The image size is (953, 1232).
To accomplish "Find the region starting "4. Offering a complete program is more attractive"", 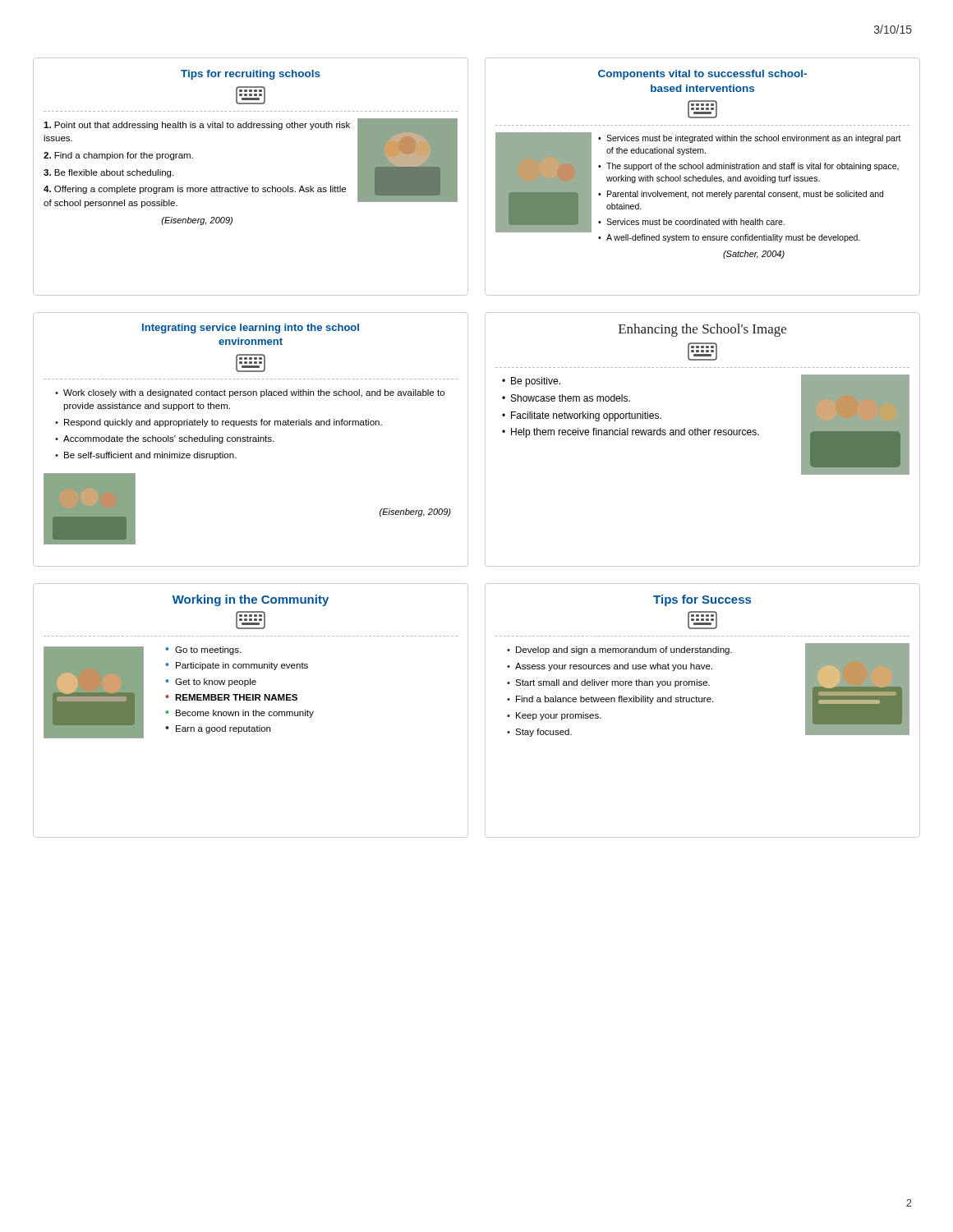I will click(195, 196).
